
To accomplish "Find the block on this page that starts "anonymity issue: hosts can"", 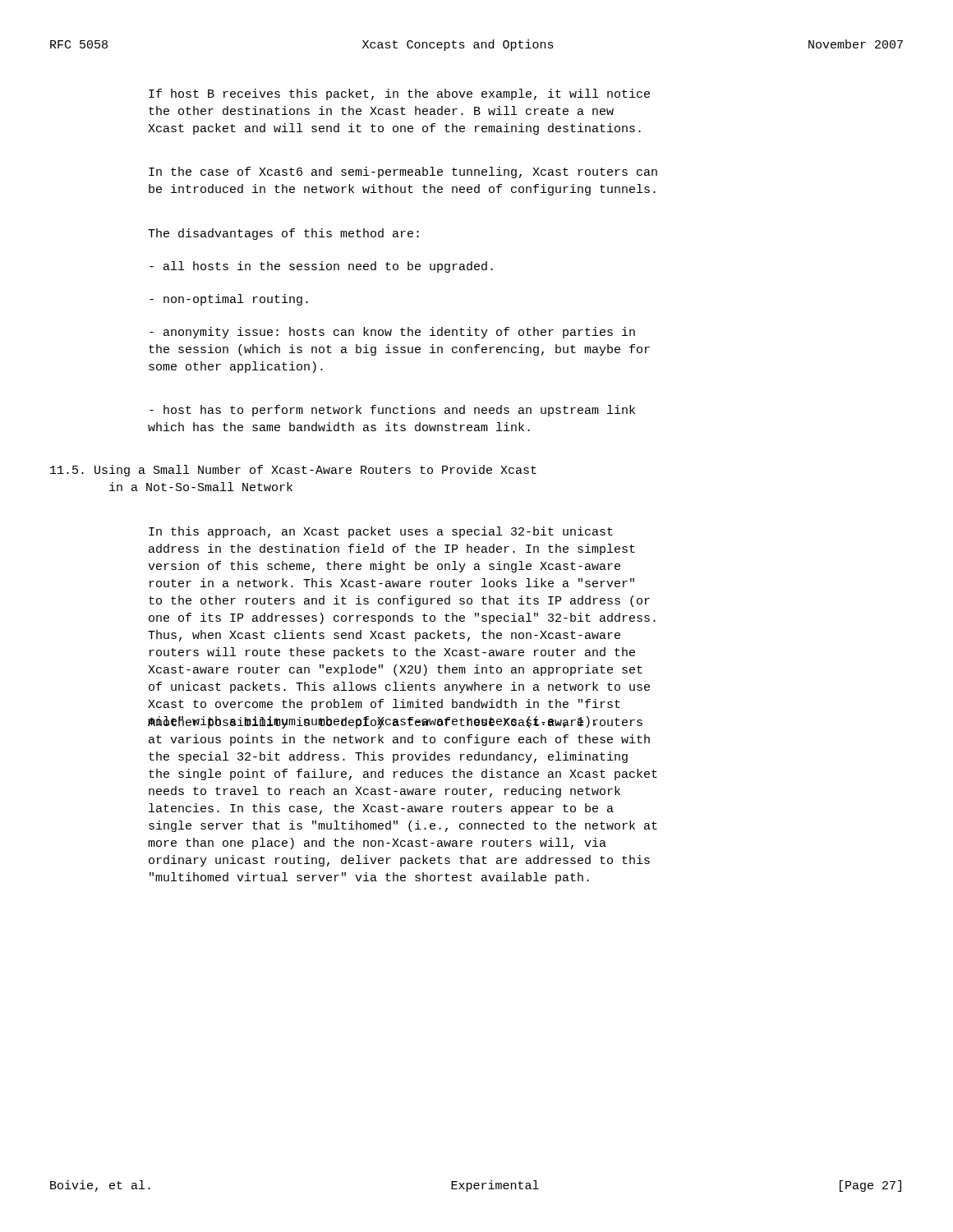I will tap(399, 350).
